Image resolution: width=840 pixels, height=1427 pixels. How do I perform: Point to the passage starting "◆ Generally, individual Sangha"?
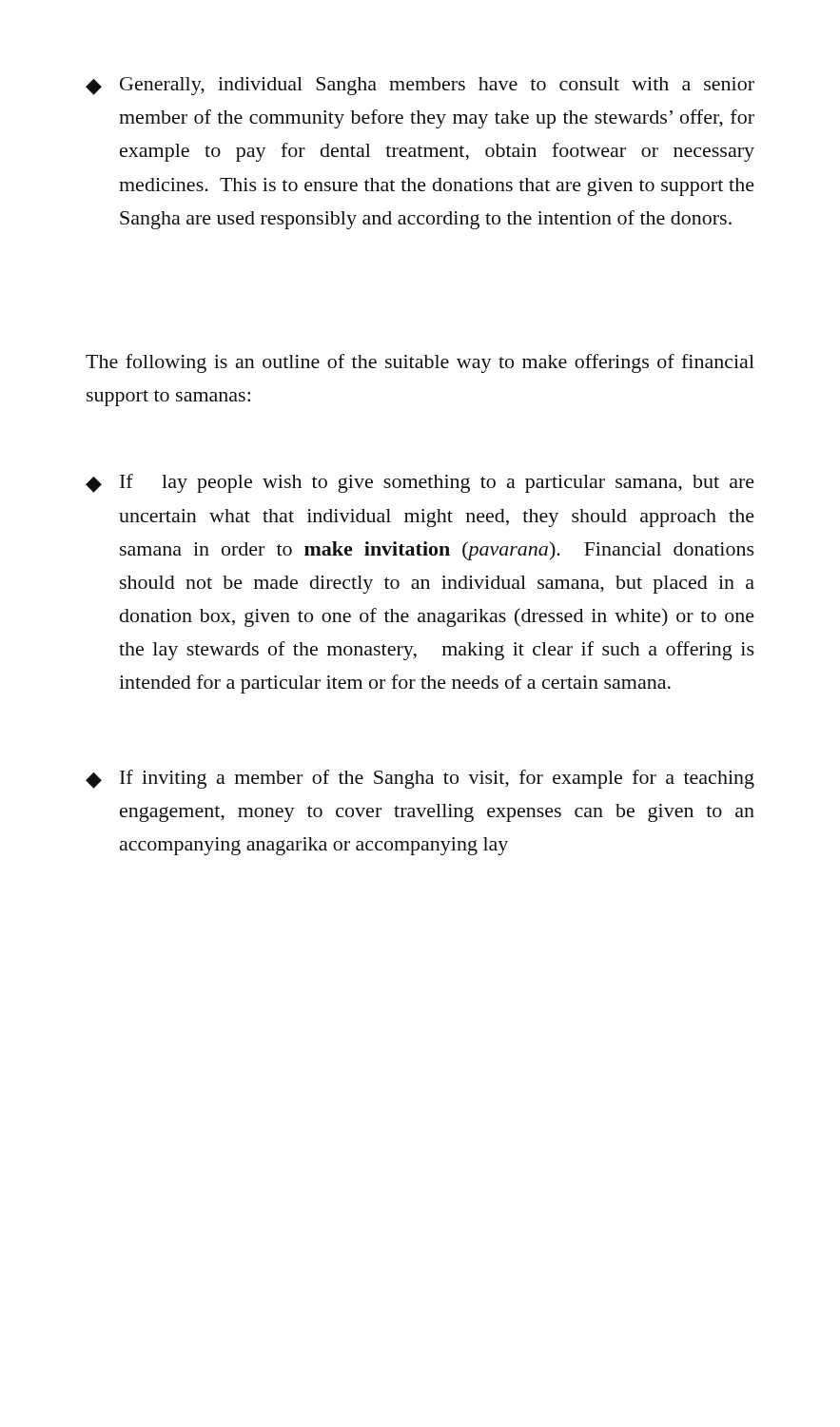pos(420,150)
